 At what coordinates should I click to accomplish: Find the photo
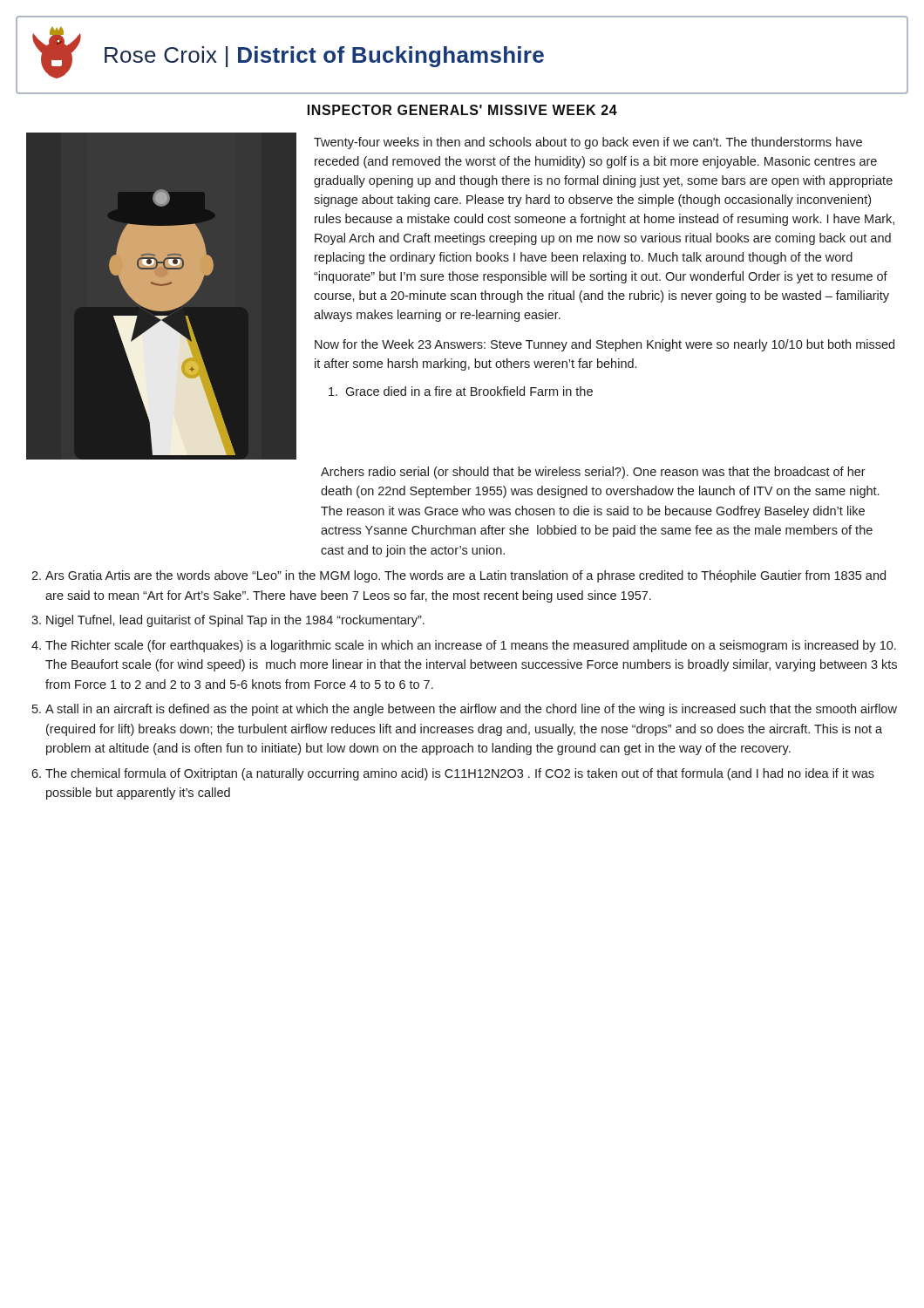[x=161, y=297]
